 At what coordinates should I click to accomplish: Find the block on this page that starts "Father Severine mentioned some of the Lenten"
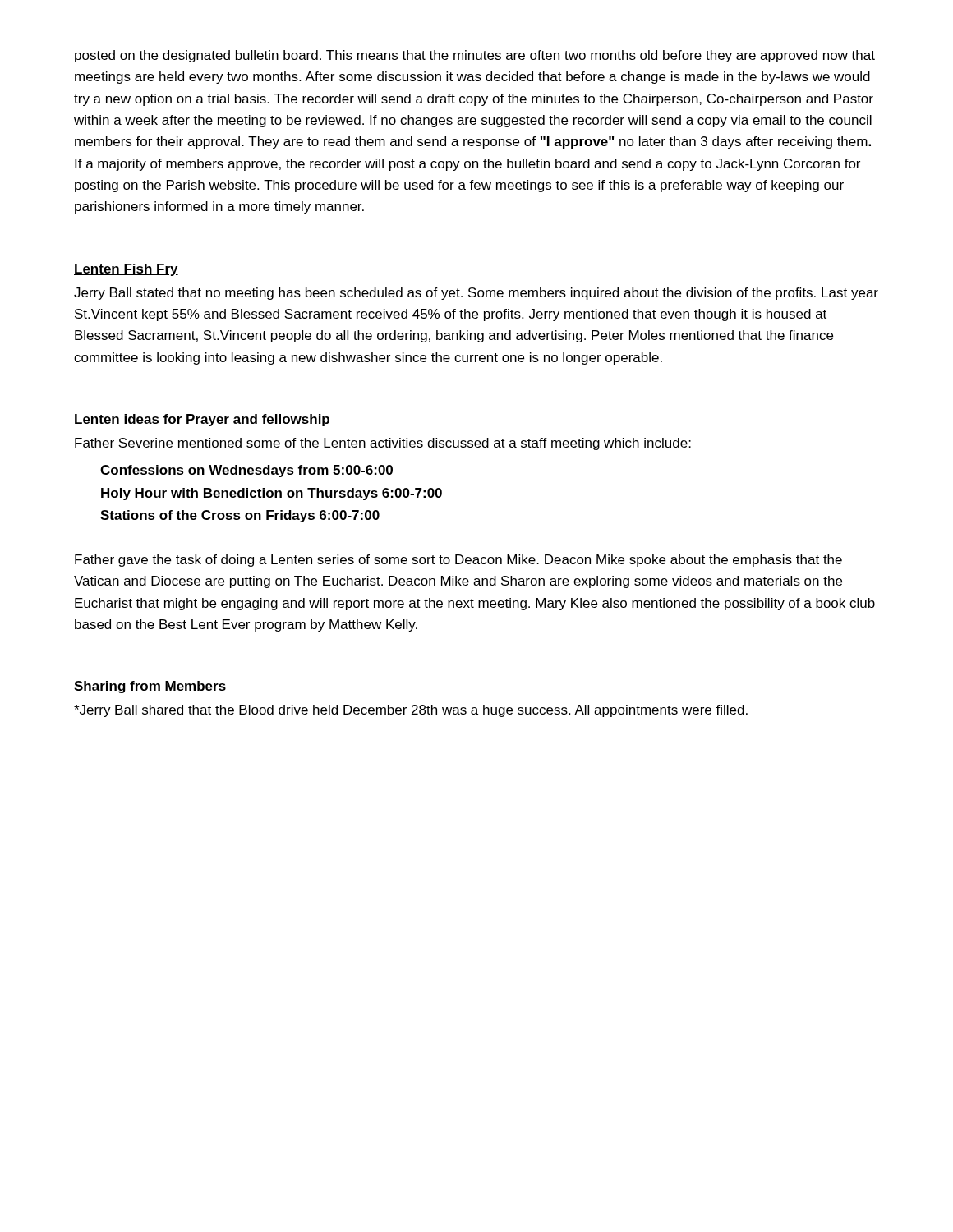coord(383,443)
